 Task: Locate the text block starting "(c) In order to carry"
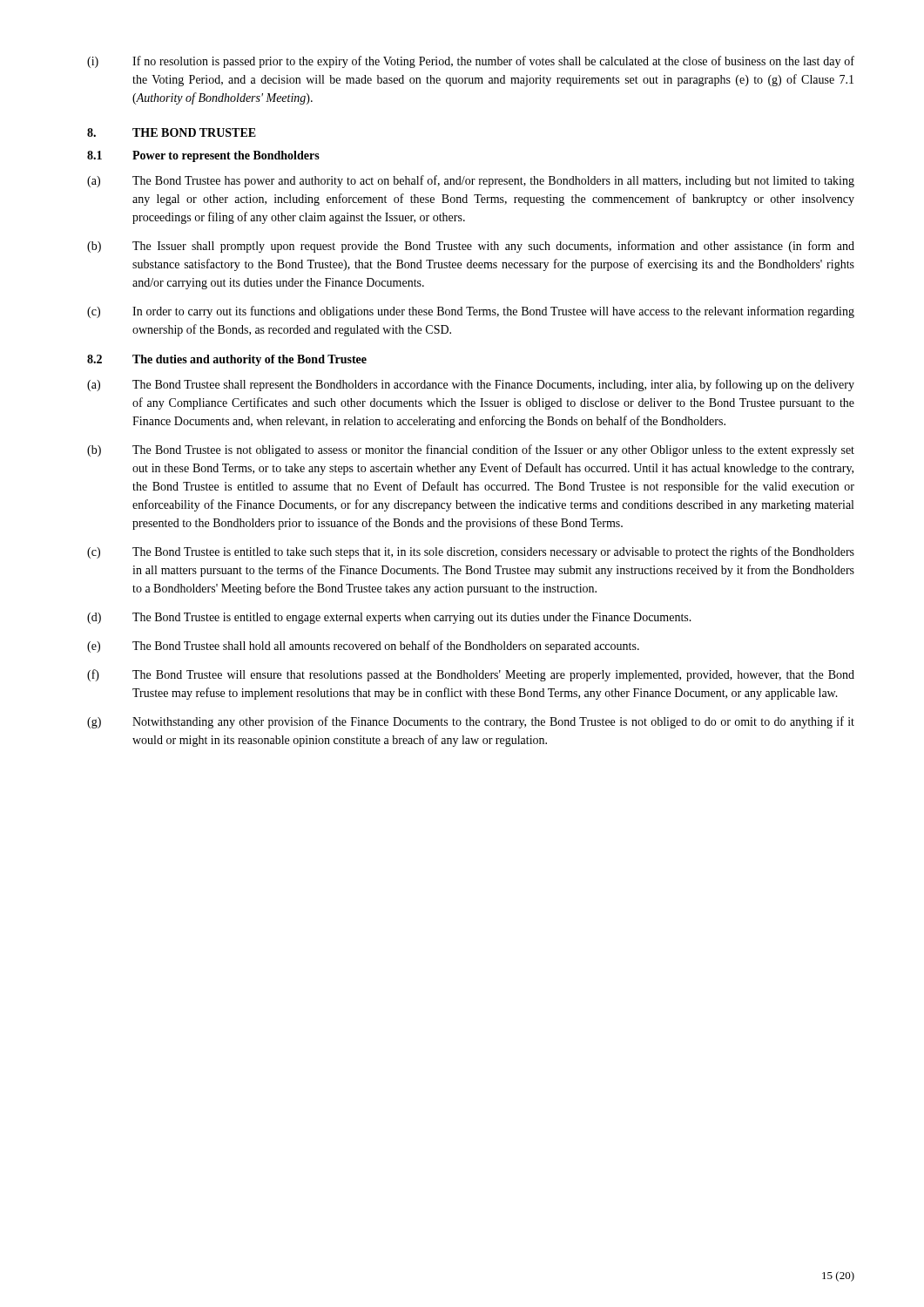click(471, 321)
